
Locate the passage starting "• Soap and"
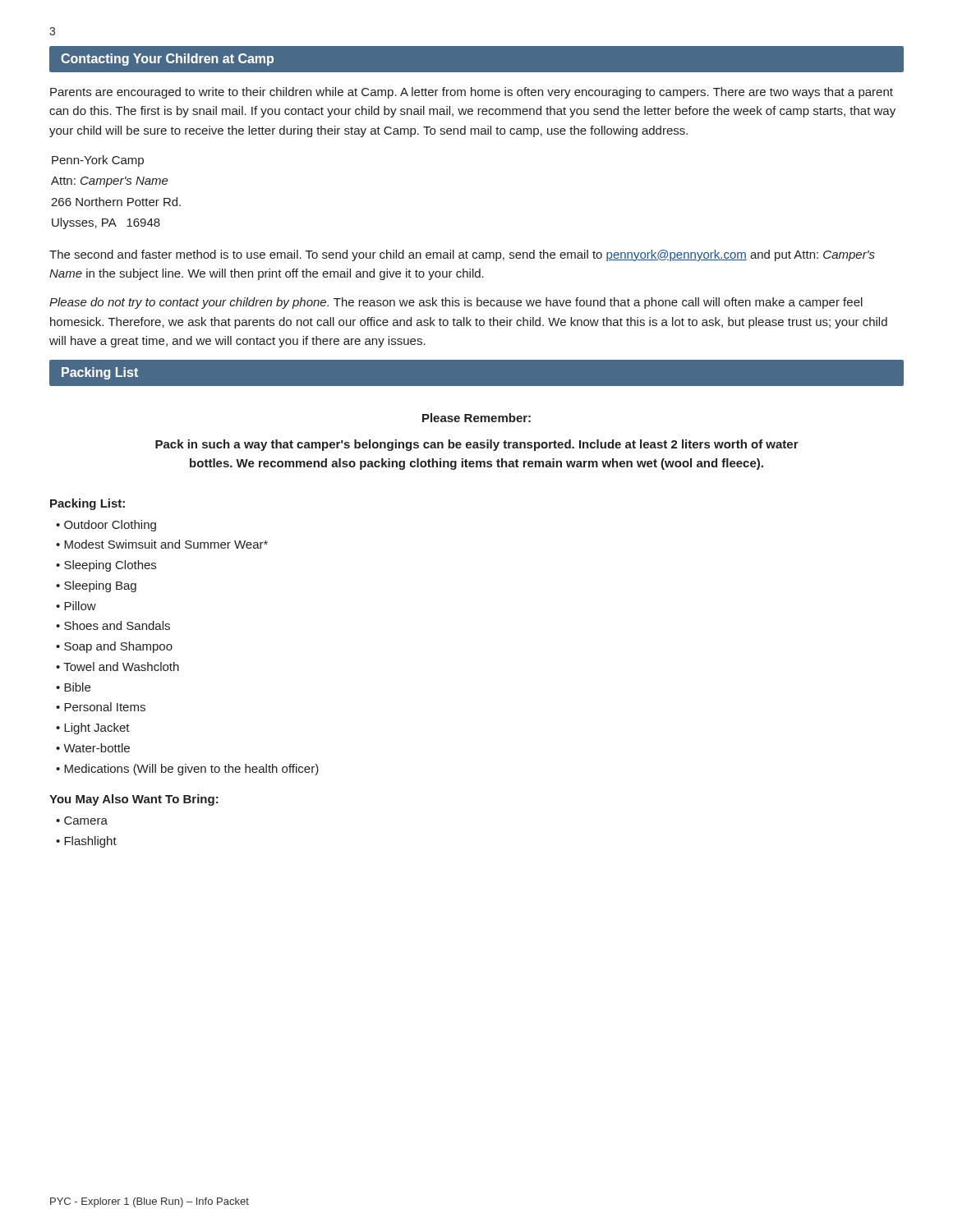pyautogui.click(x=114, y=646)
